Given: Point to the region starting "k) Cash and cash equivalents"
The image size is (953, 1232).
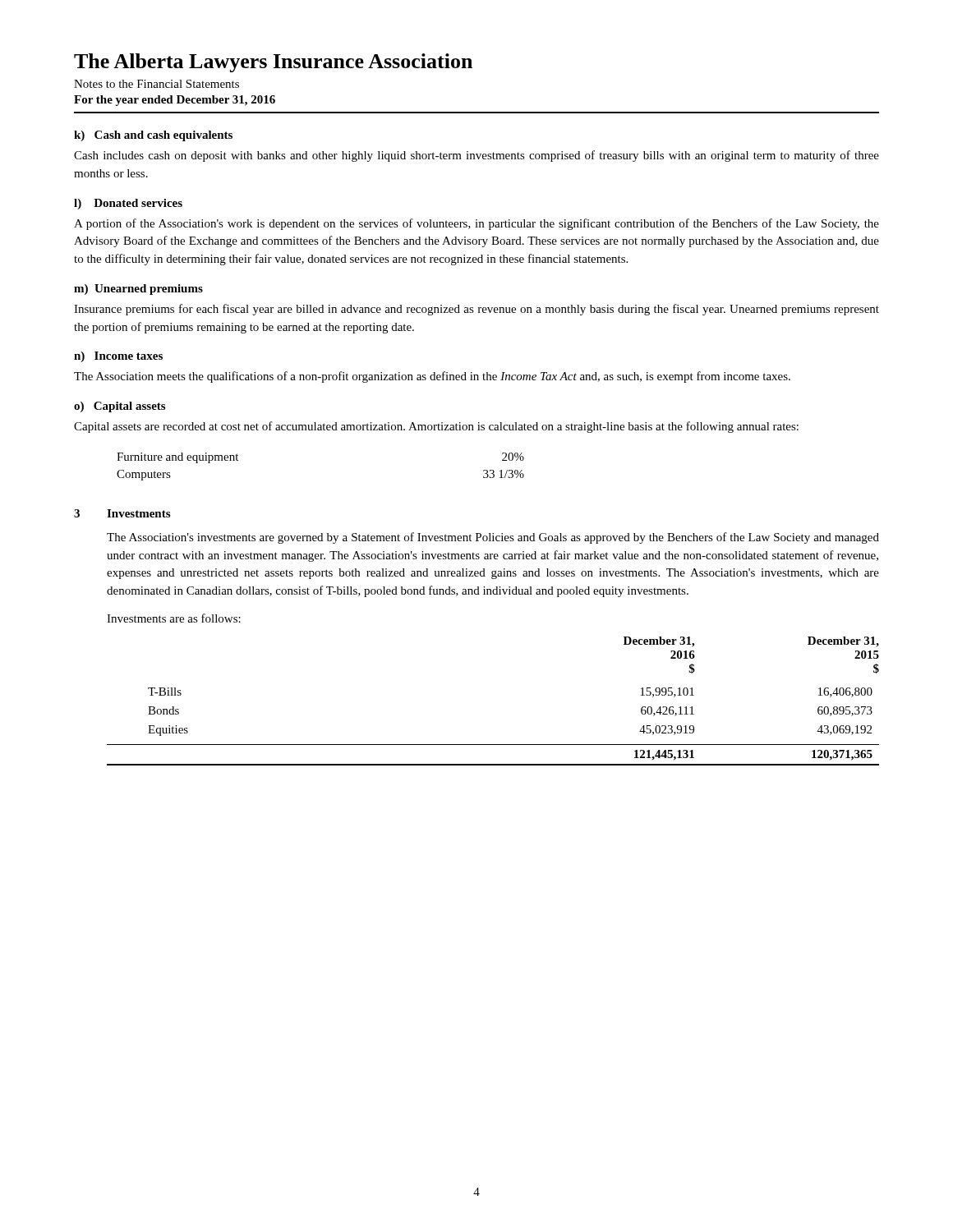Looking at the screenshot, I should click(x=153, y=135).
